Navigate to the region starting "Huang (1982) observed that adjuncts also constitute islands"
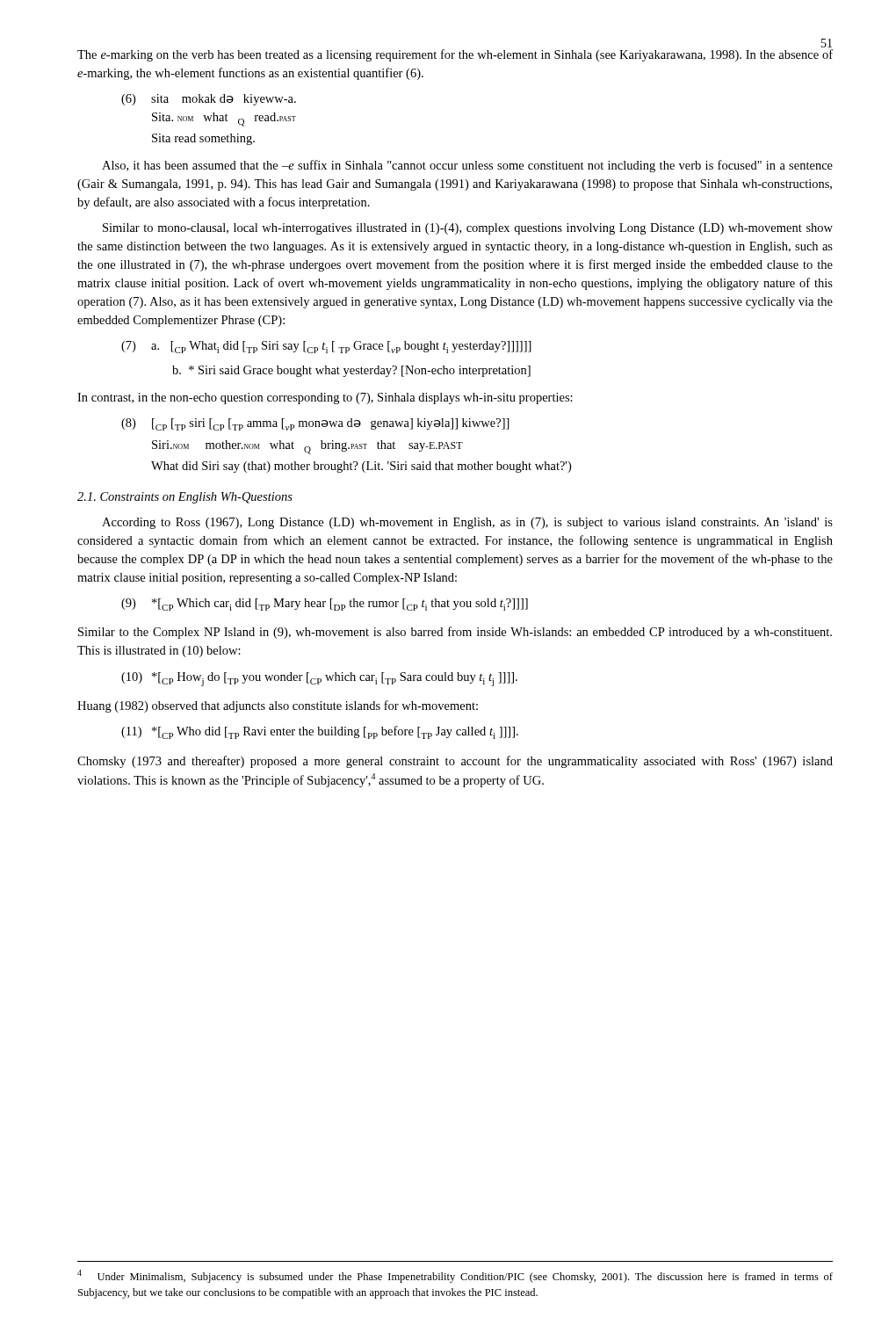Screen dimensions: 1318x896 [x=455, y=706]
